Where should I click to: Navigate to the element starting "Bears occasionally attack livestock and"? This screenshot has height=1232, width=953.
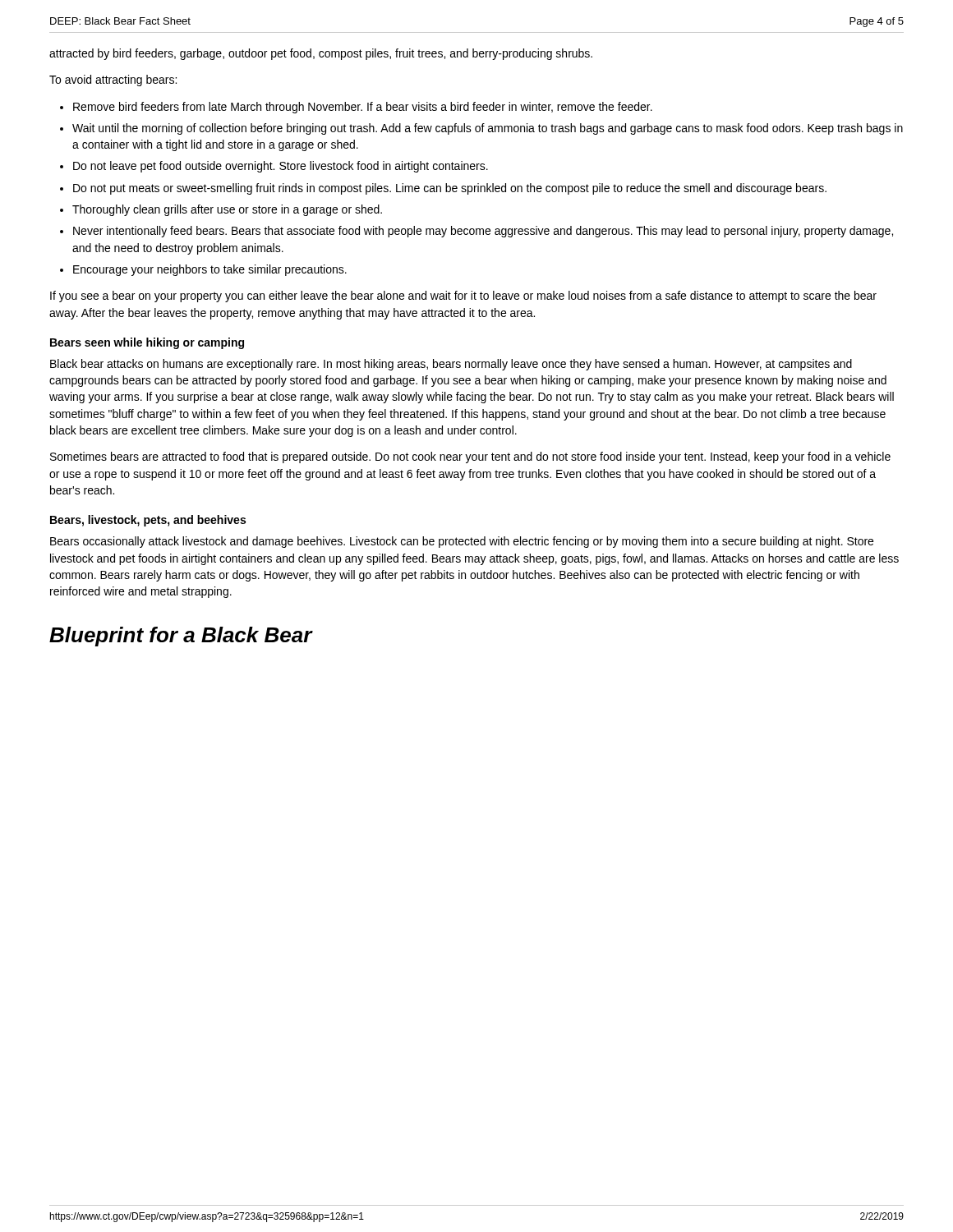[474, 566]
